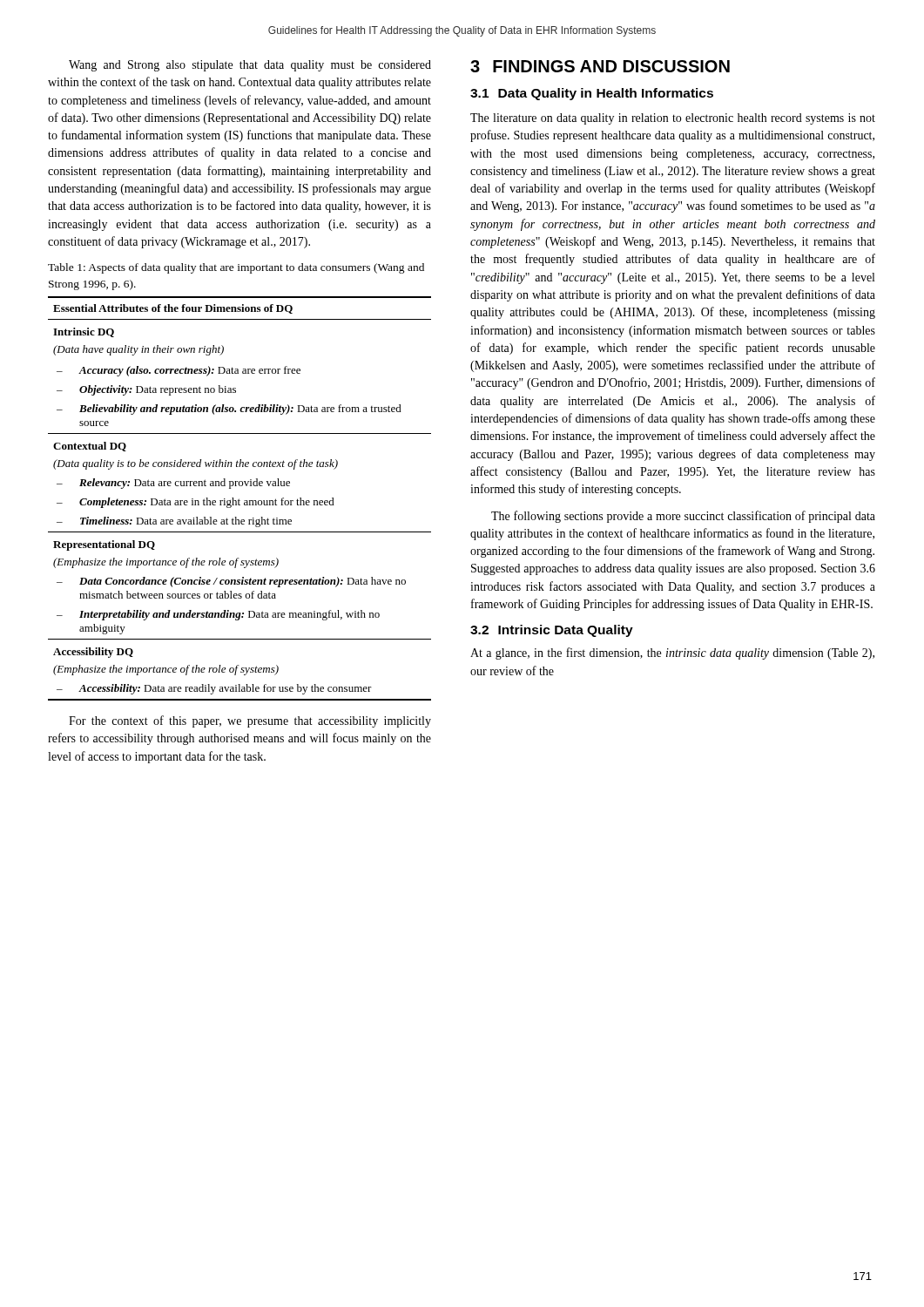Locate the section header that reads "3.2 Intrinsic Data Quality"
Screen dimensions: 1307x924
point(552,630)
